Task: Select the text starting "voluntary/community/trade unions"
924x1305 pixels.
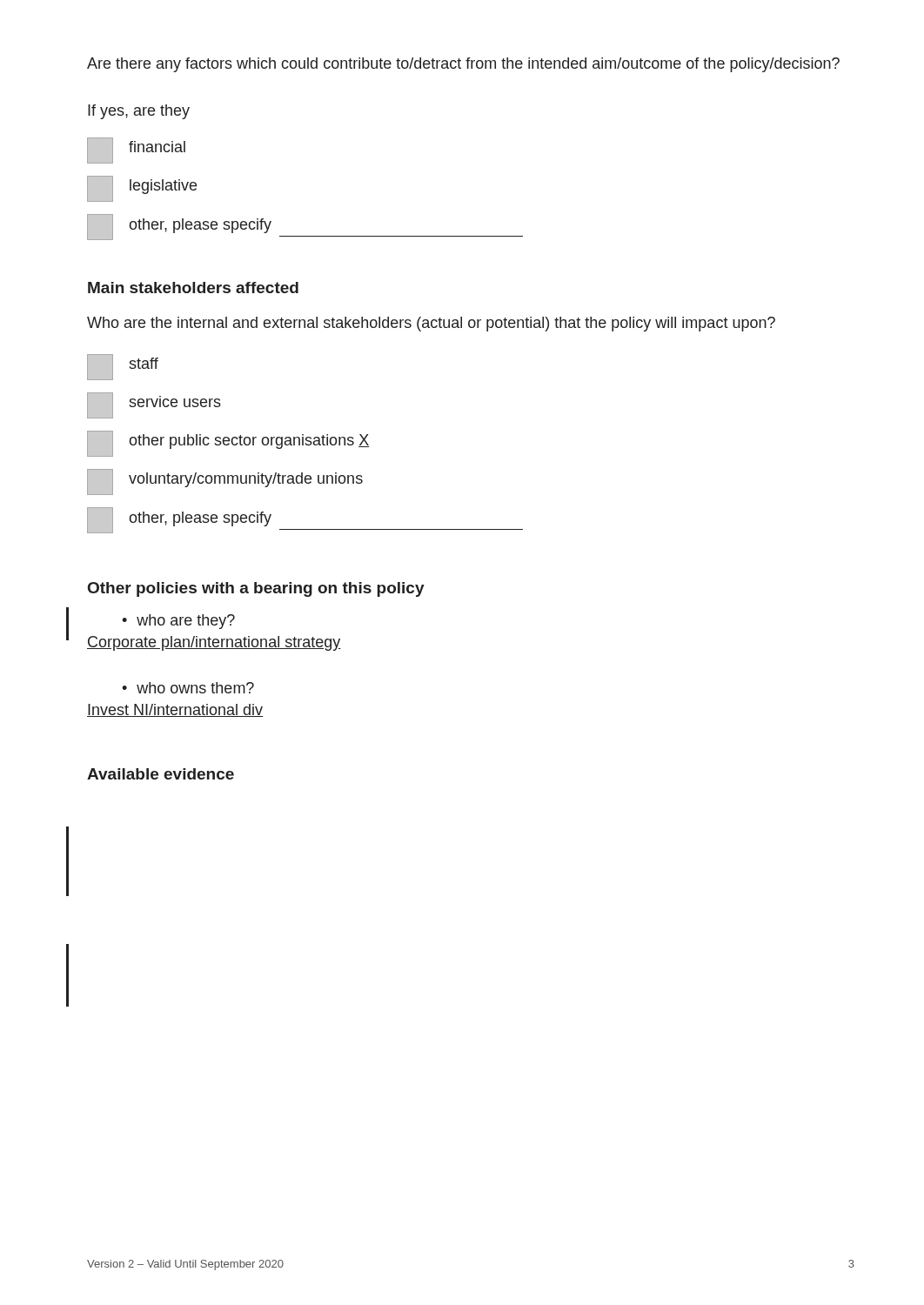Action: [x=225, y=481]
